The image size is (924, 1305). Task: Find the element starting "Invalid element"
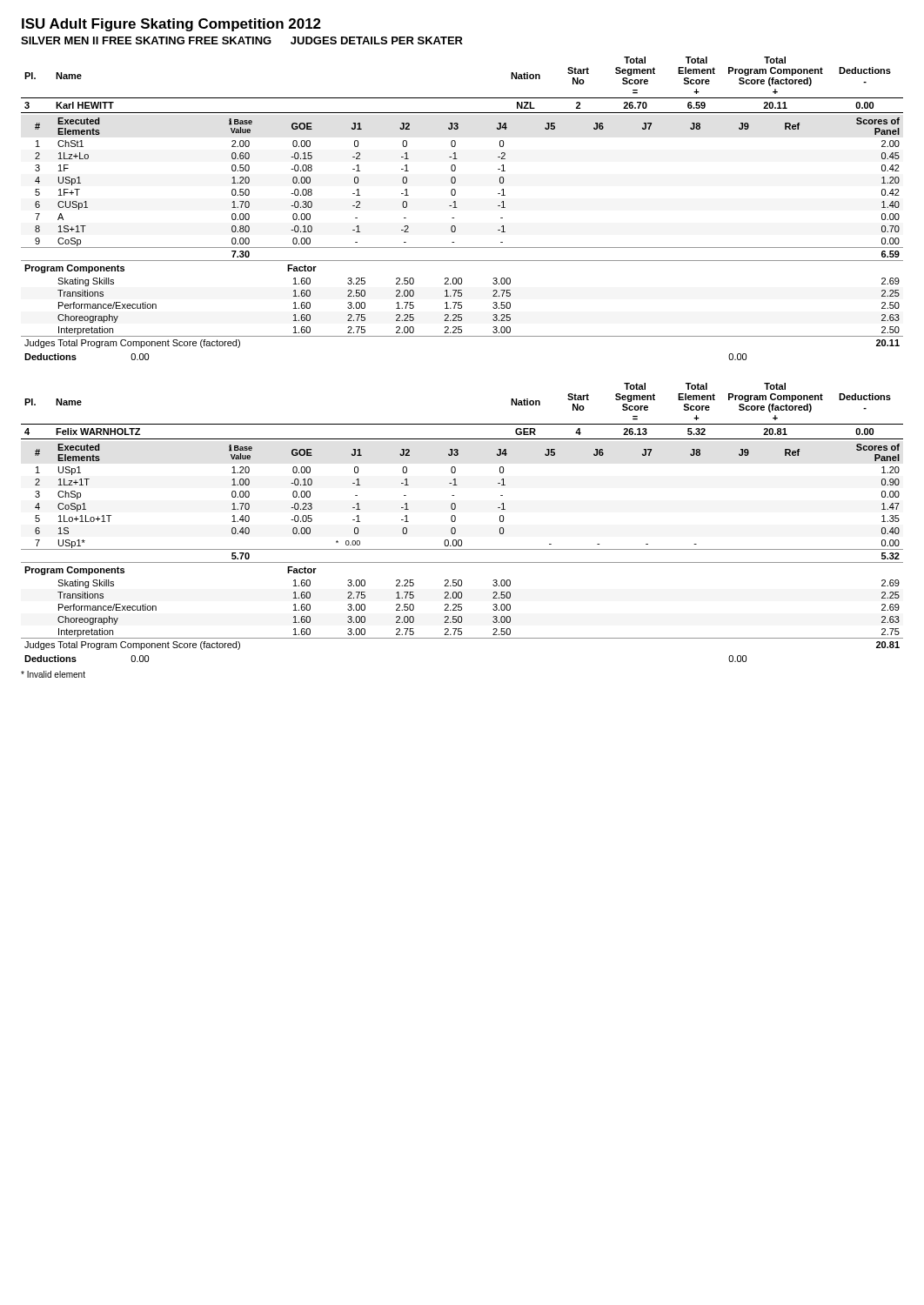coord(53,675)
